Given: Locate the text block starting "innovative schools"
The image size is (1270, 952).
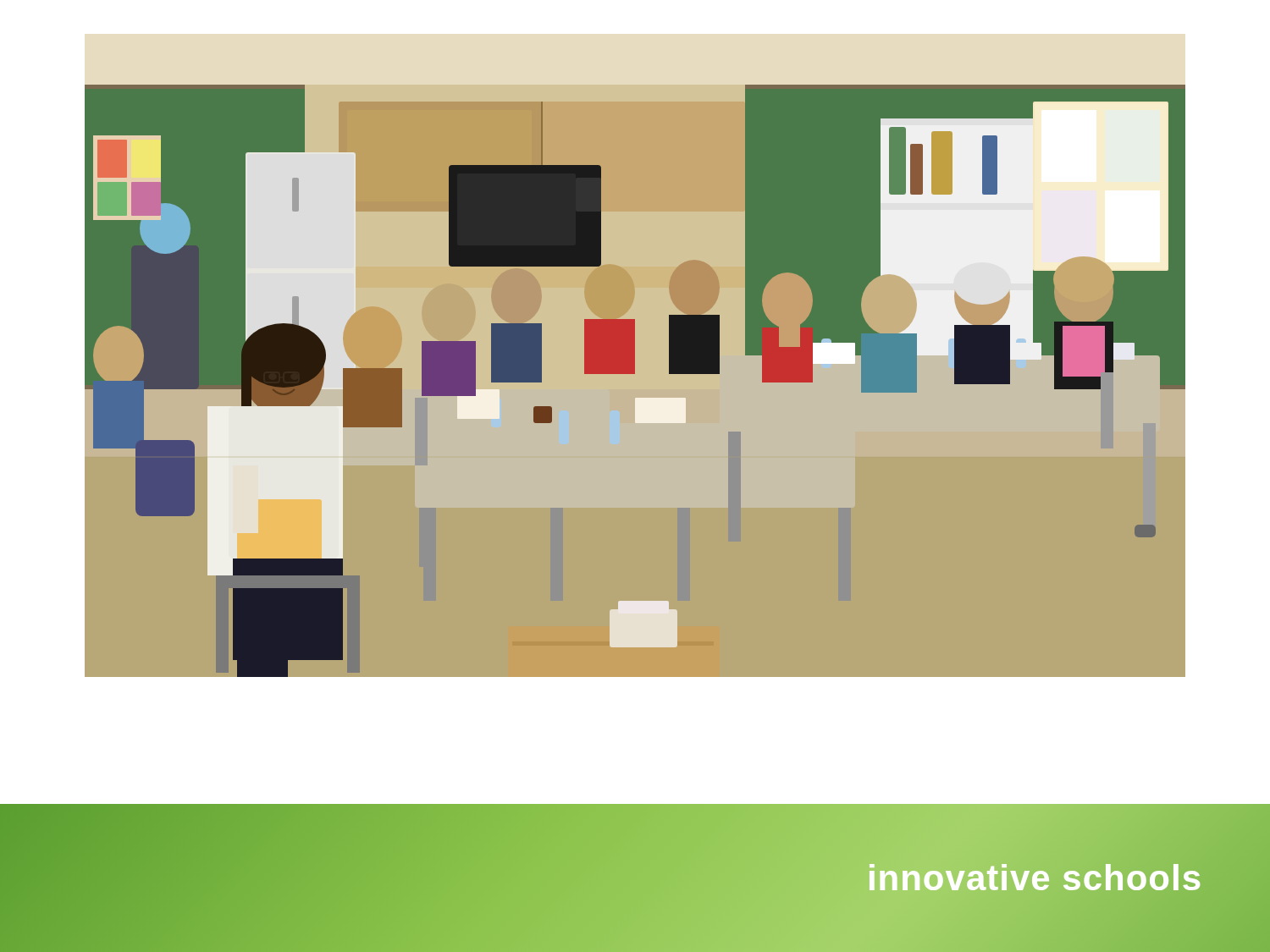Looking at the screenshot, I should click(1035, 878).
